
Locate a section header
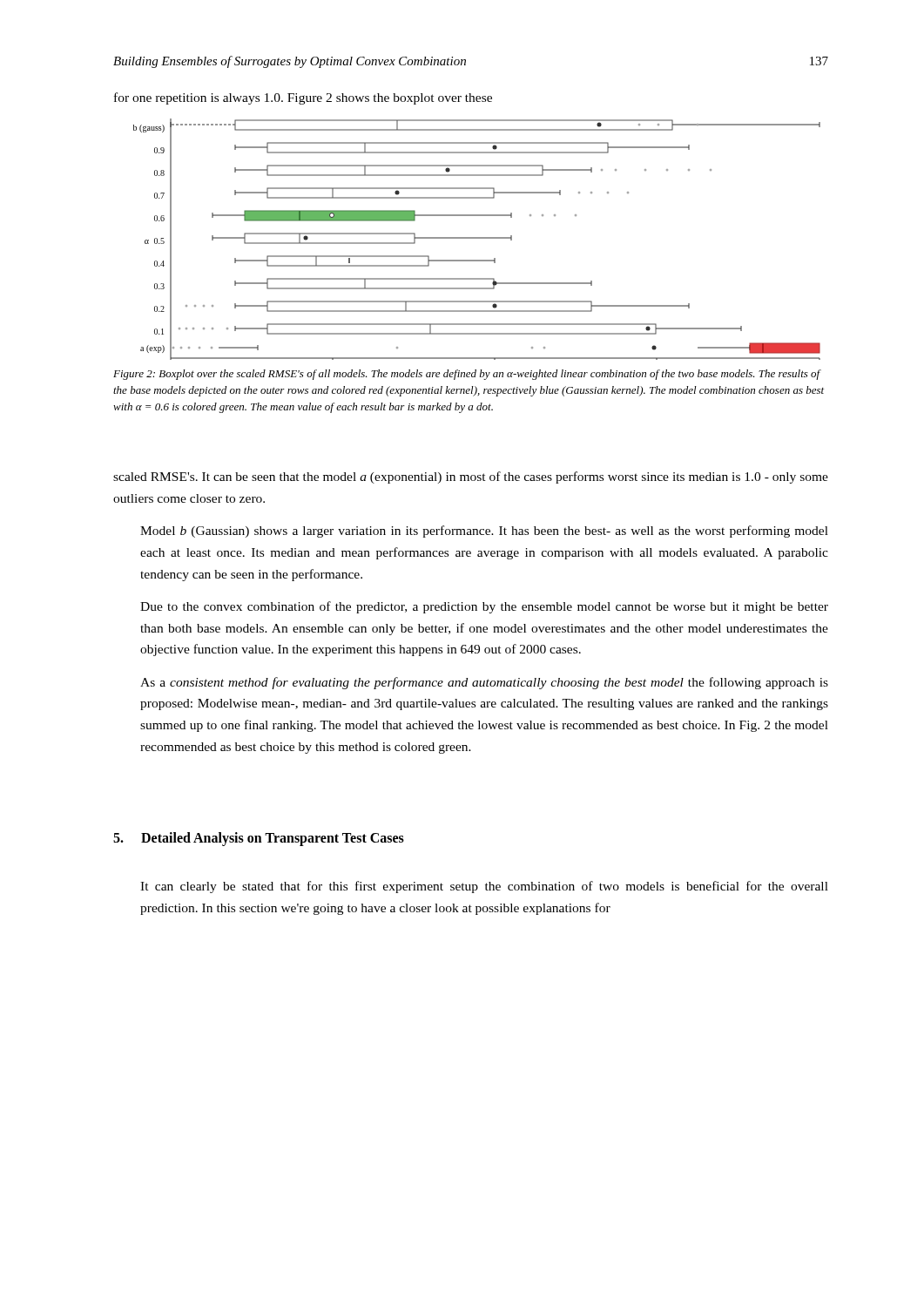pyautogui.click(x=259, y=838)
